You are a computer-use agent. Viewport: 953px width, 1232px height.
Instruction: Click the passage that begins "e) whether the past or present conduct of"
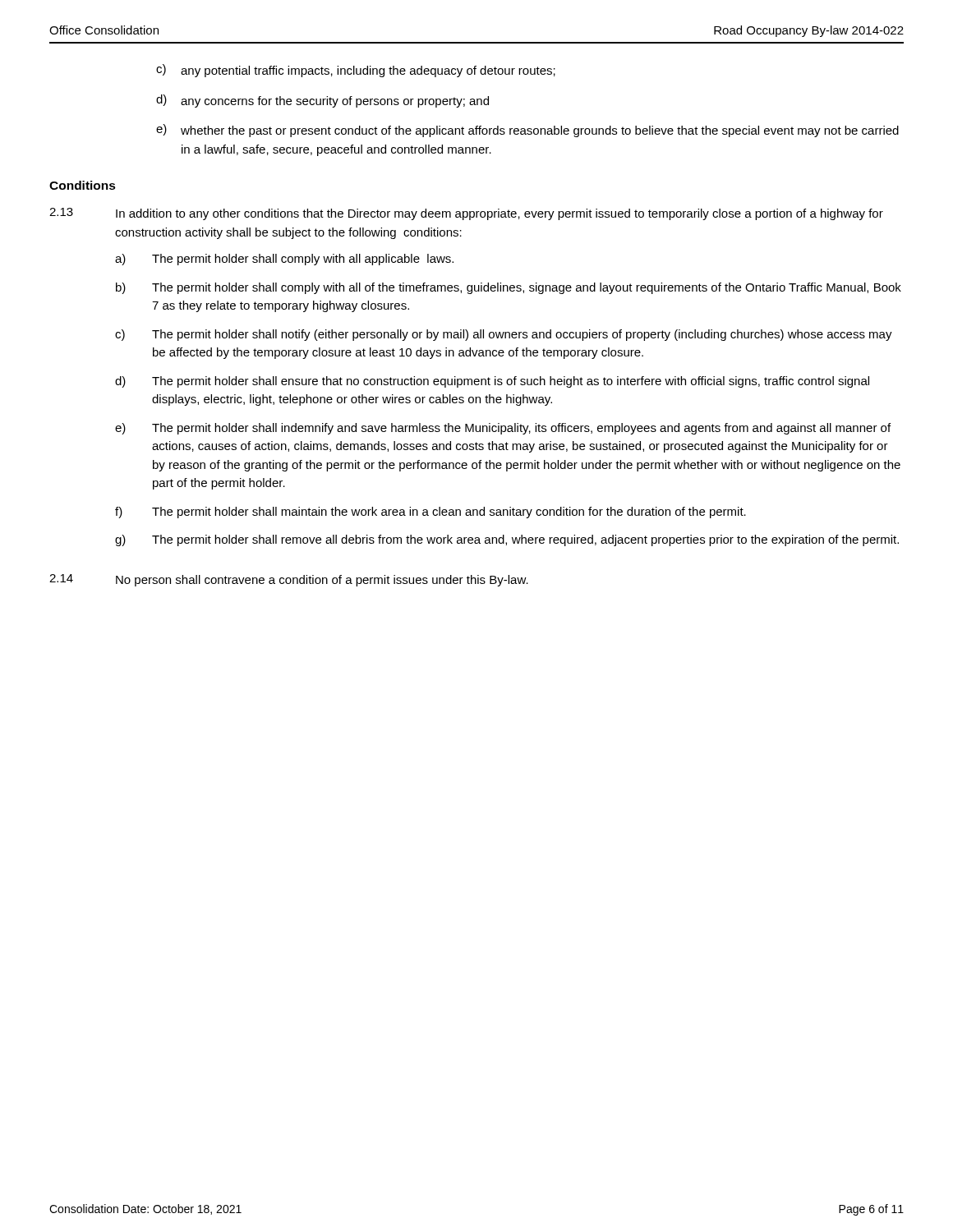coord(530,140)
